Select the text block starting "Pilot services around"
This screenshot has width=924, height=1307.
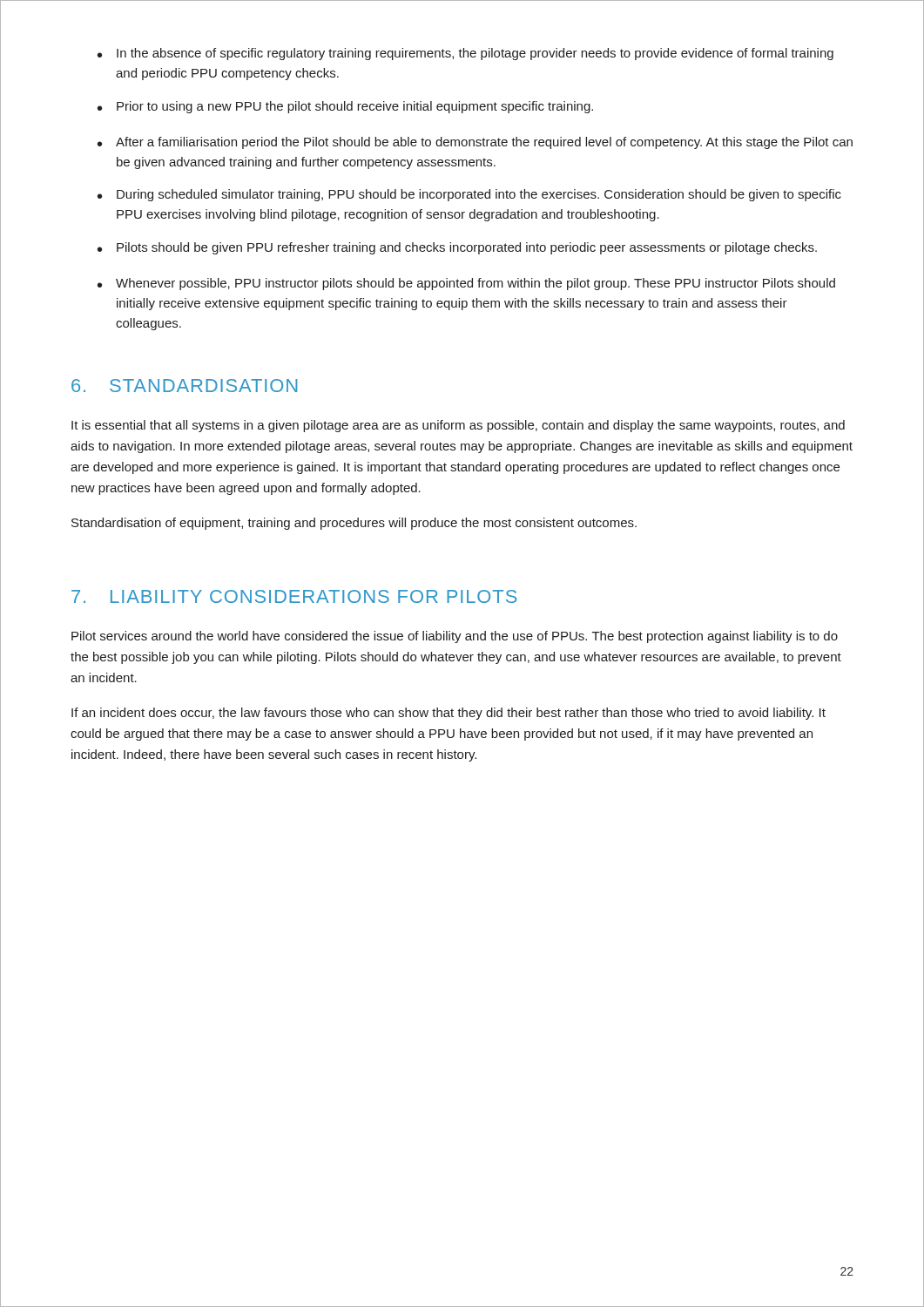pyautogui.click(x=456, y=657)
